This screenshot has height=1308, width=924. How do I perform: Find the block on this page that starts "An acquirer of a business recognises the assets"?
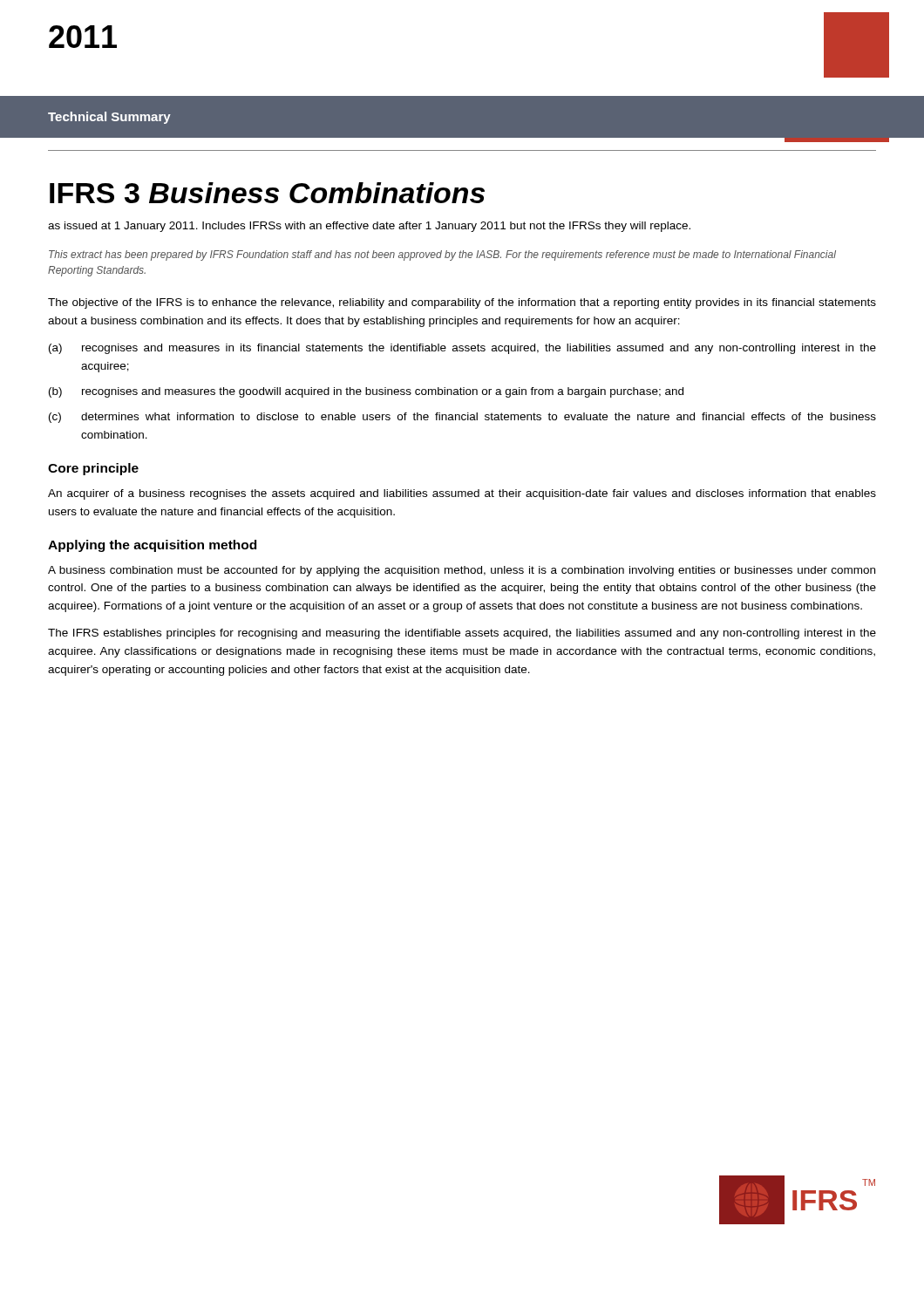click(x=462, y=503)
